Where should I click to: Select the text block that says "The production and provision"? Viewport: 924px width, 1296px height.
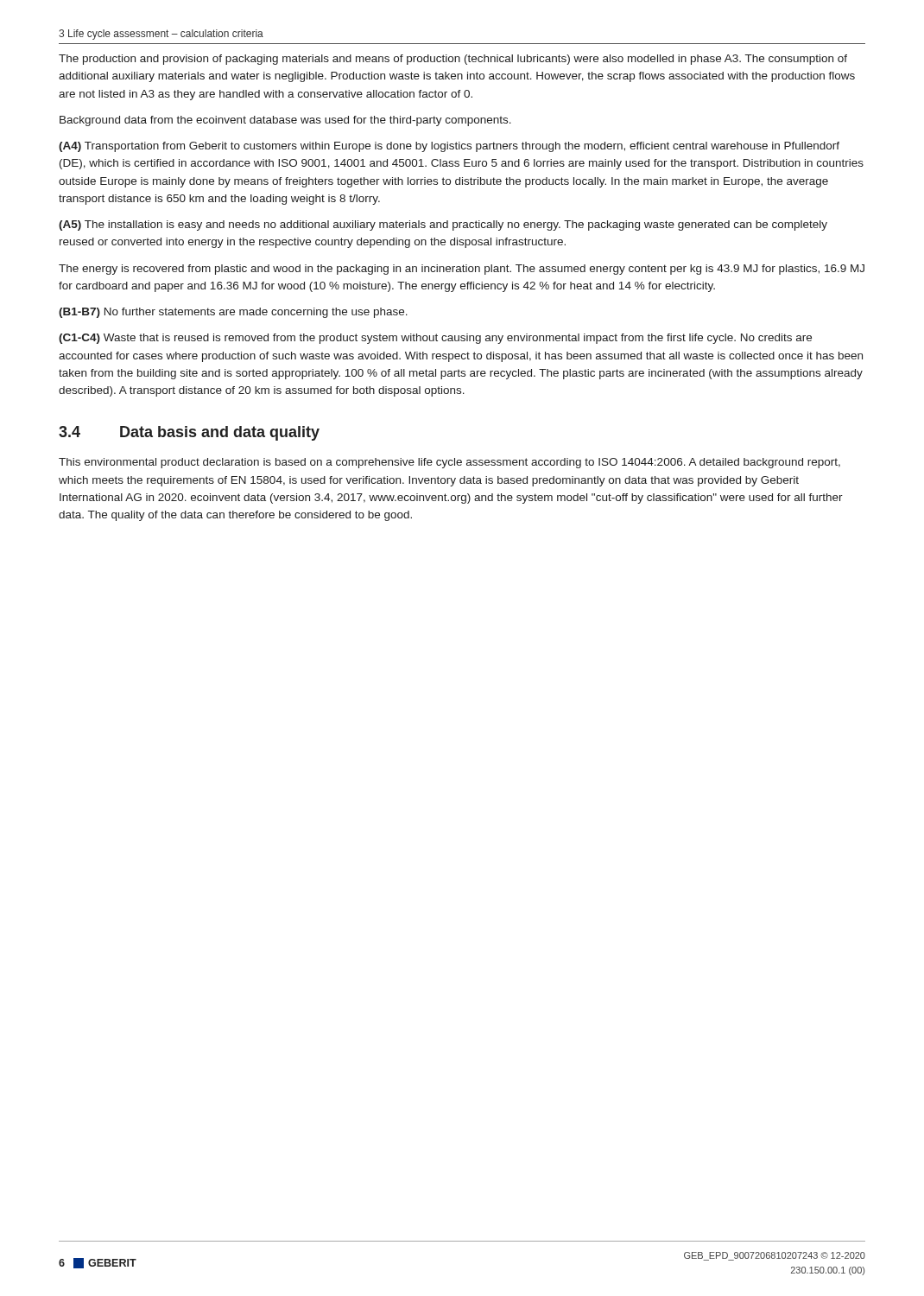click(462, 76)
